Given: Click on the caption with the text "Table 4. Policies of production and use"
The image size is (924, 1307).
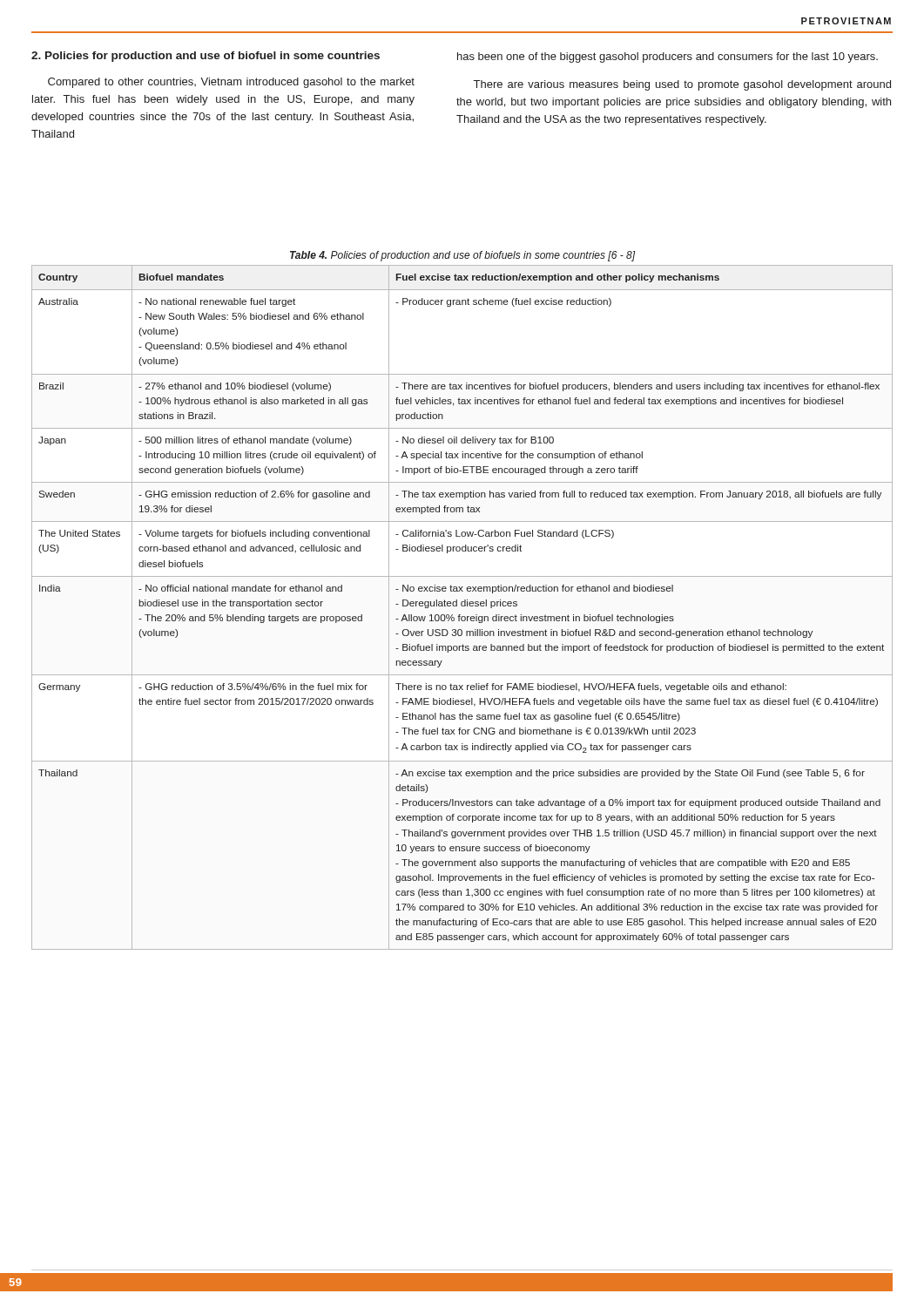Looking at the screenshot, I should 462,255.
